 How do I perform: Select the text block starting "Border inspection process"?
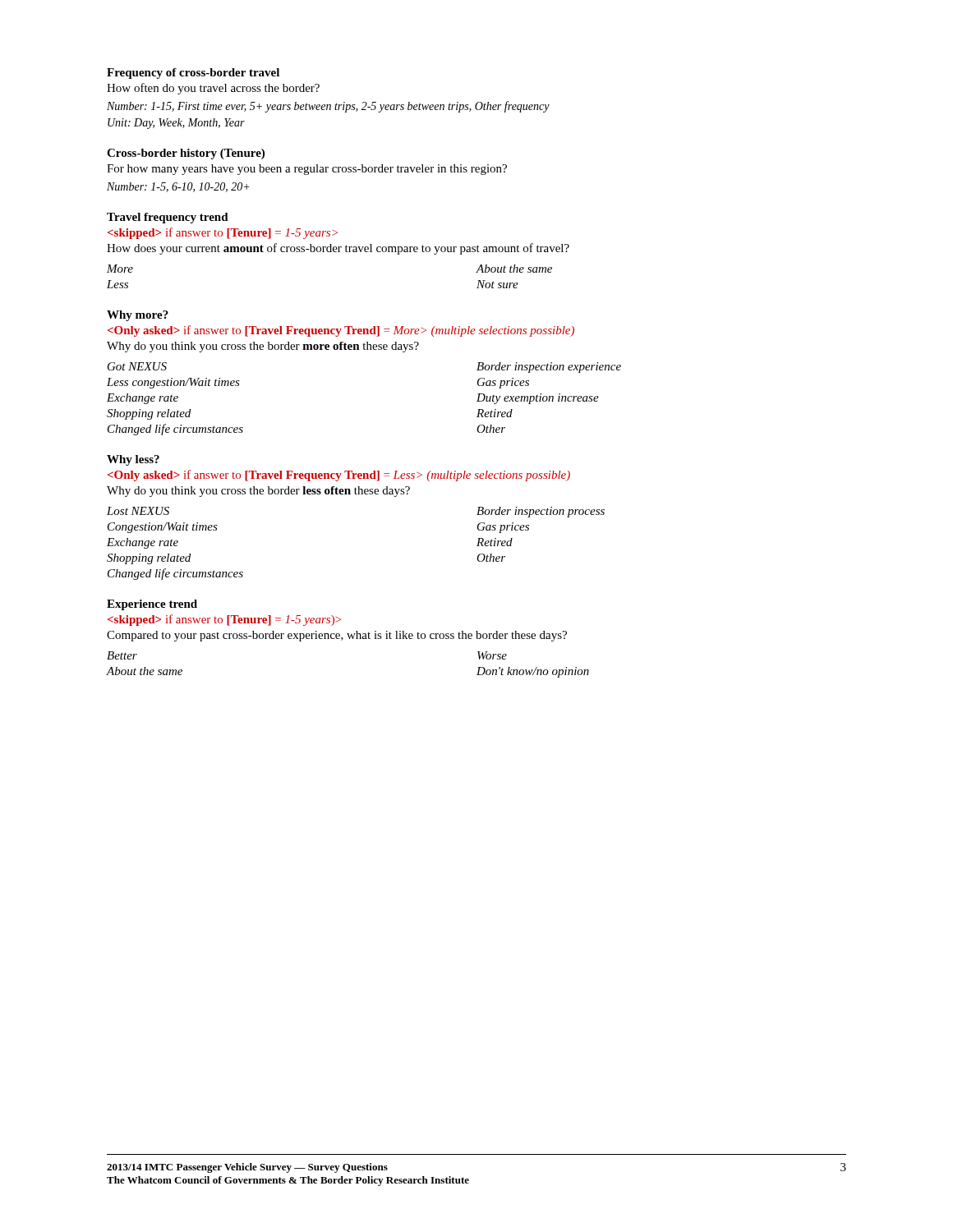[x=541, y=511]
